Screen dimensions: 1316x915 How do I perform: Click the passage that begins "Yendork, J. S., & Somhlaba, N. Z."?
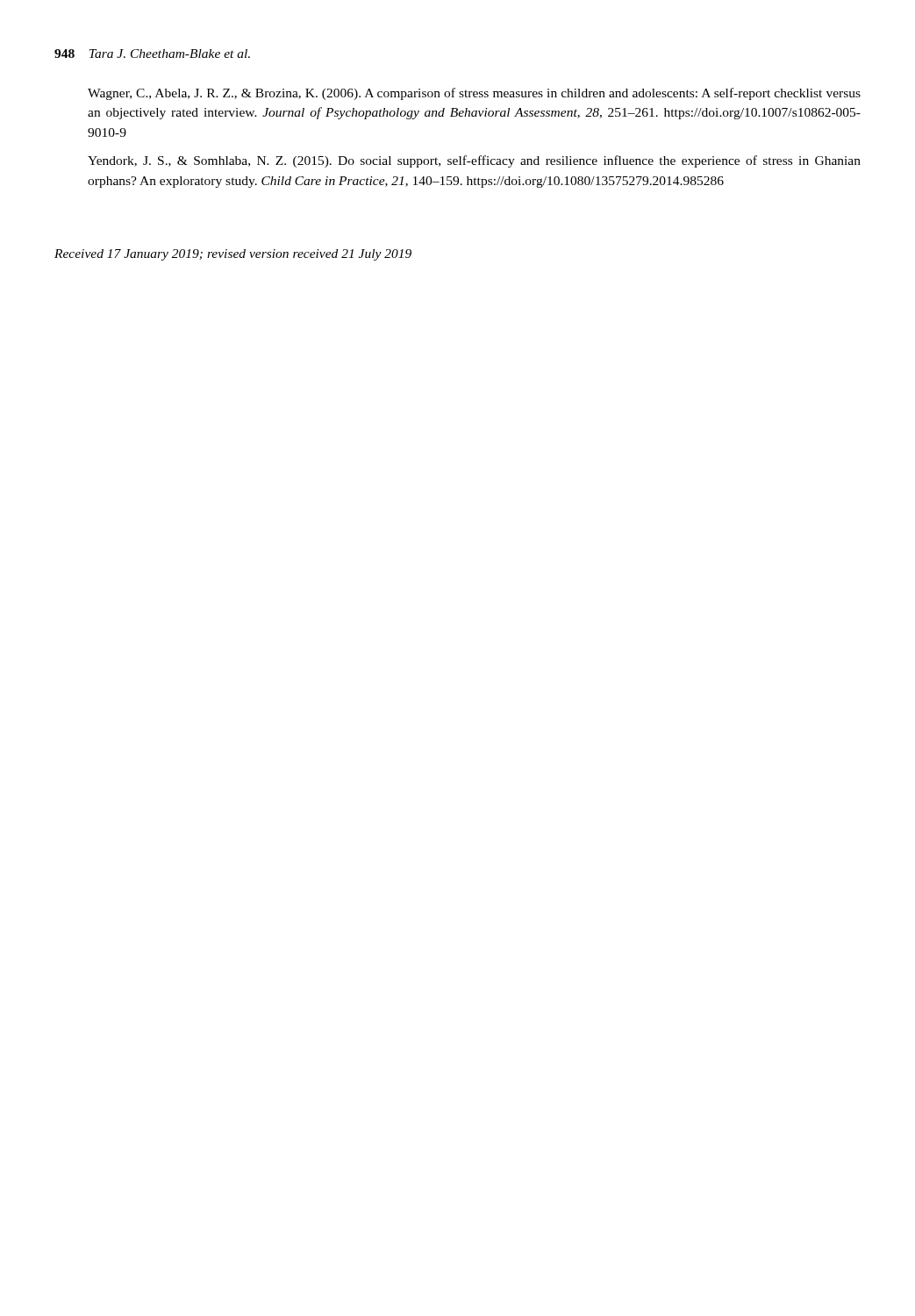click(458, 171)
